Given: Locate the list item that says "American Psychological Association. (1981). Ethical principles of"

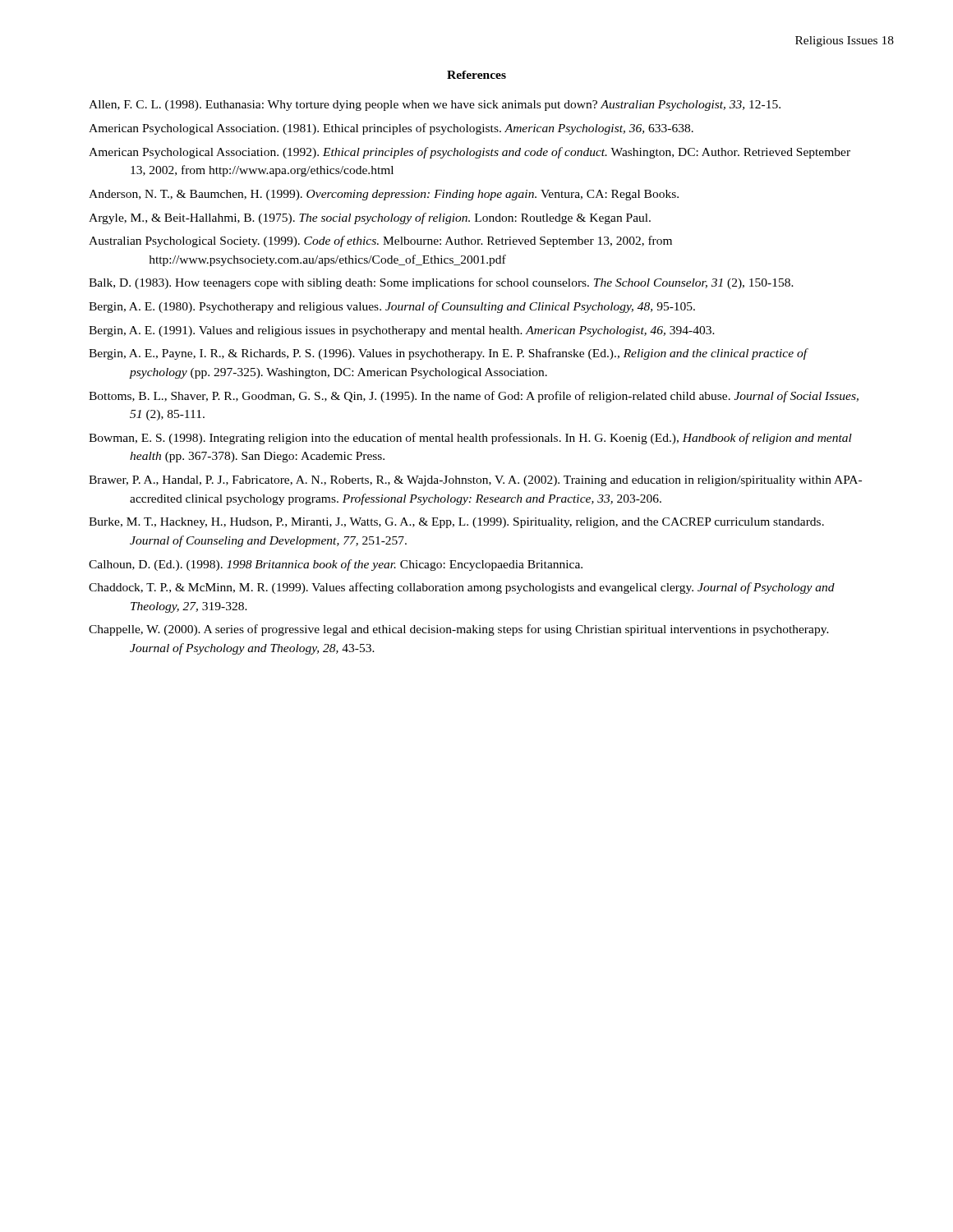Looking at the screenshot, I should point(391,128).
